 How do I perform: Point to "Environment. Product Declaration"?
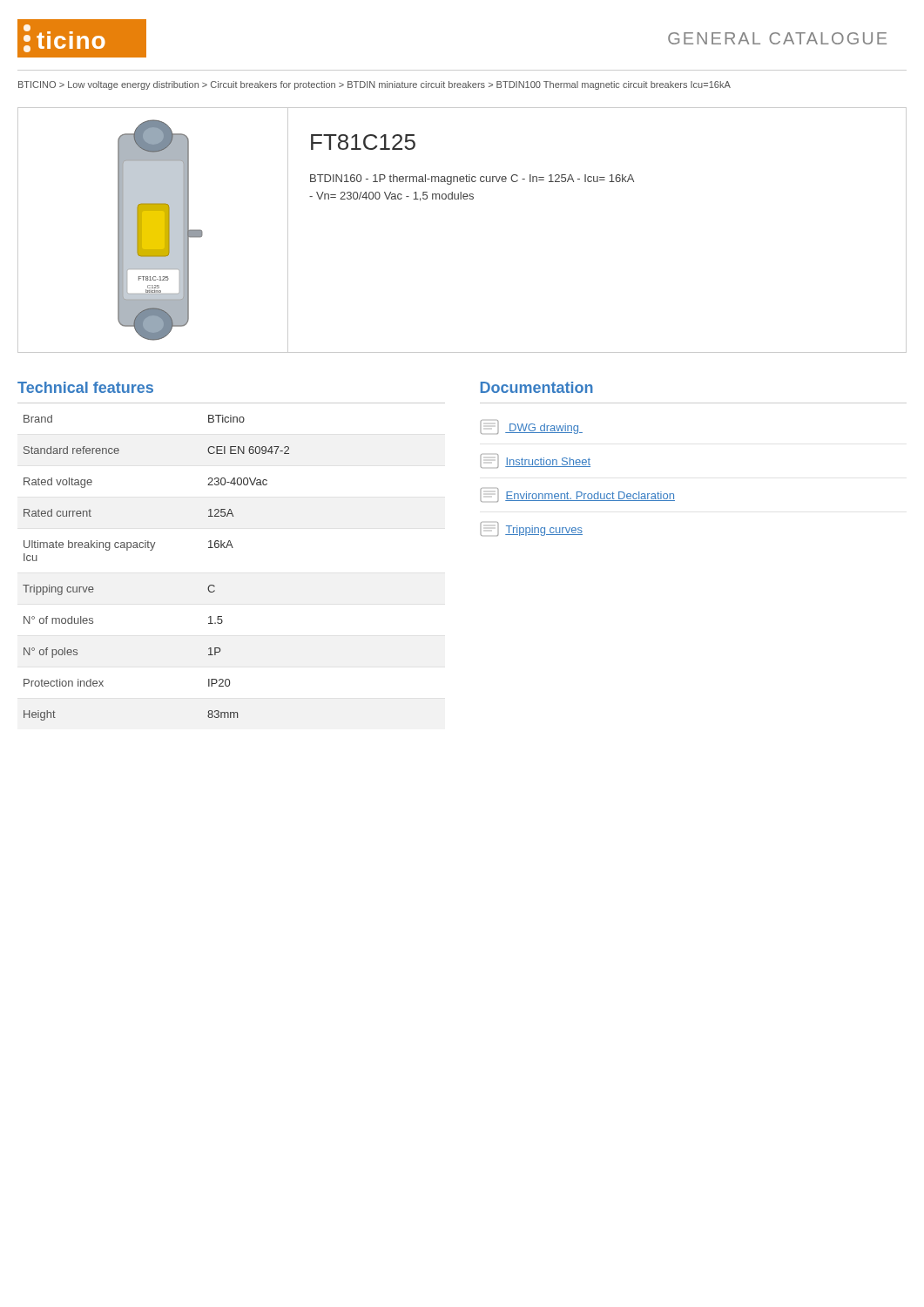577,495
